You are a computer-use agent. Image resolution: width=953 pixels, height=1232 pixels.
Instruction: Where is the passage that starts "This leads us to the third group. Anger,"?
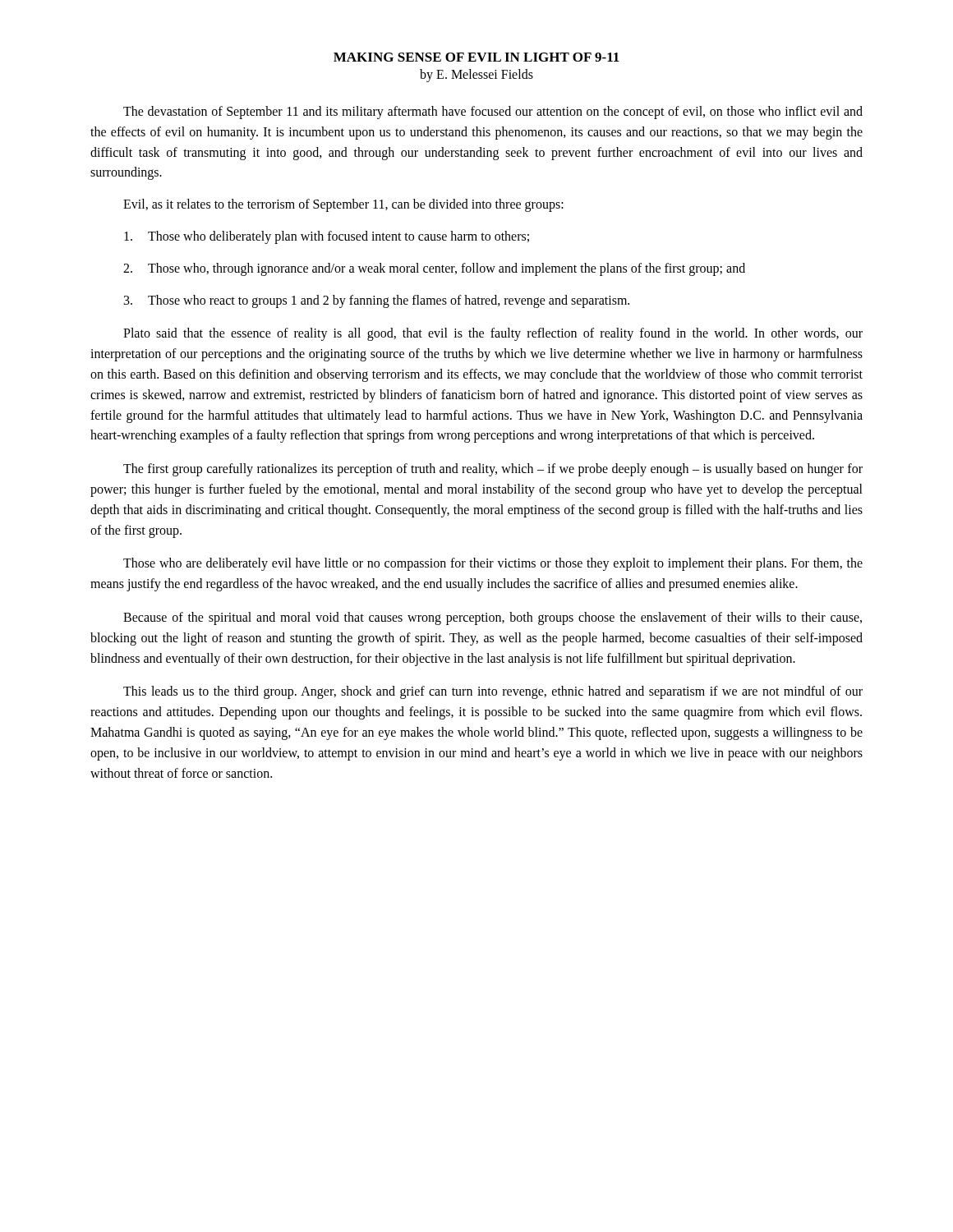pyautogui.click(x=476, y=732)
